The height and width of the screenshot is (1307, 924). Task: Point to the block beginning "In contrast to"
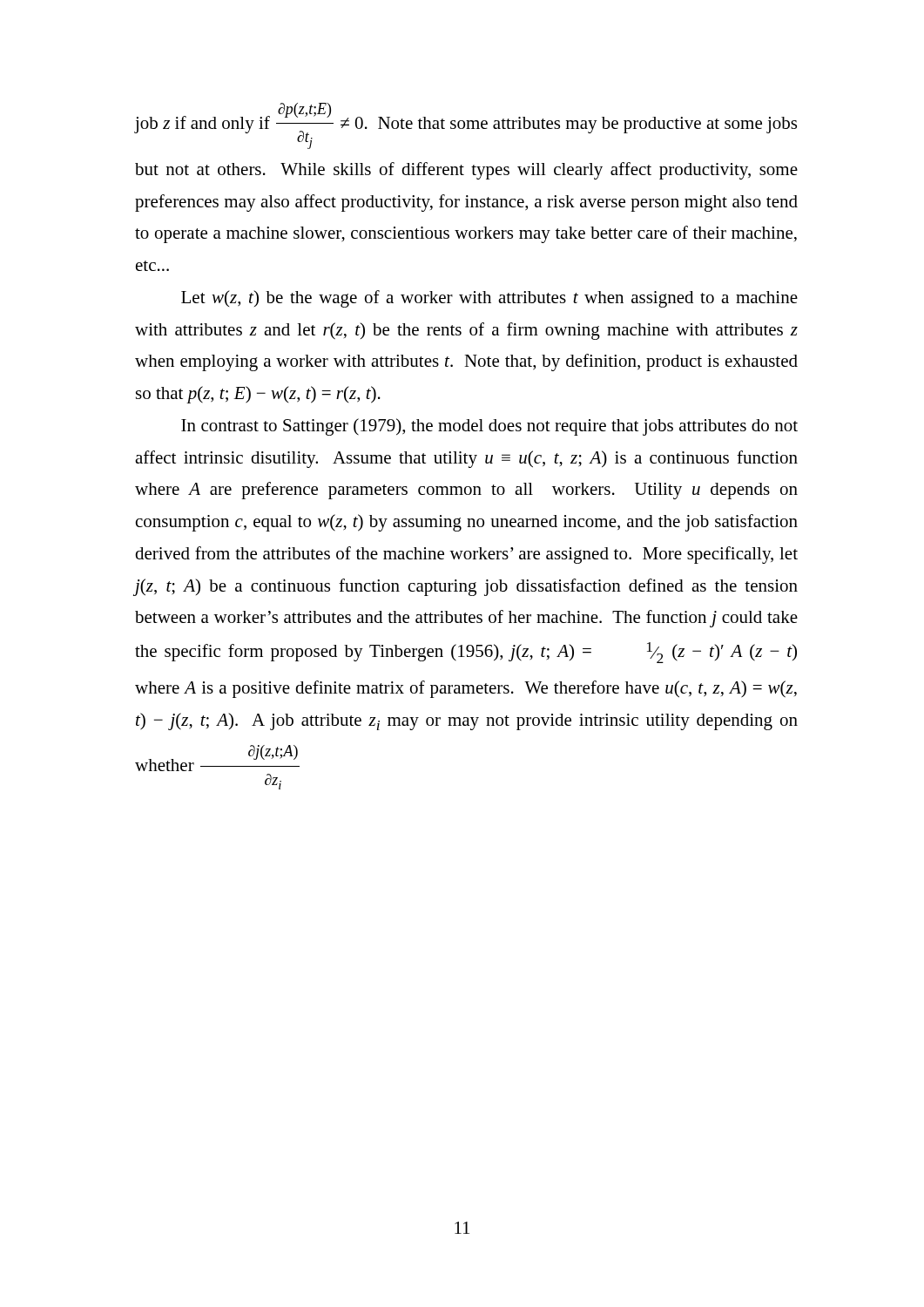[466, 605]
